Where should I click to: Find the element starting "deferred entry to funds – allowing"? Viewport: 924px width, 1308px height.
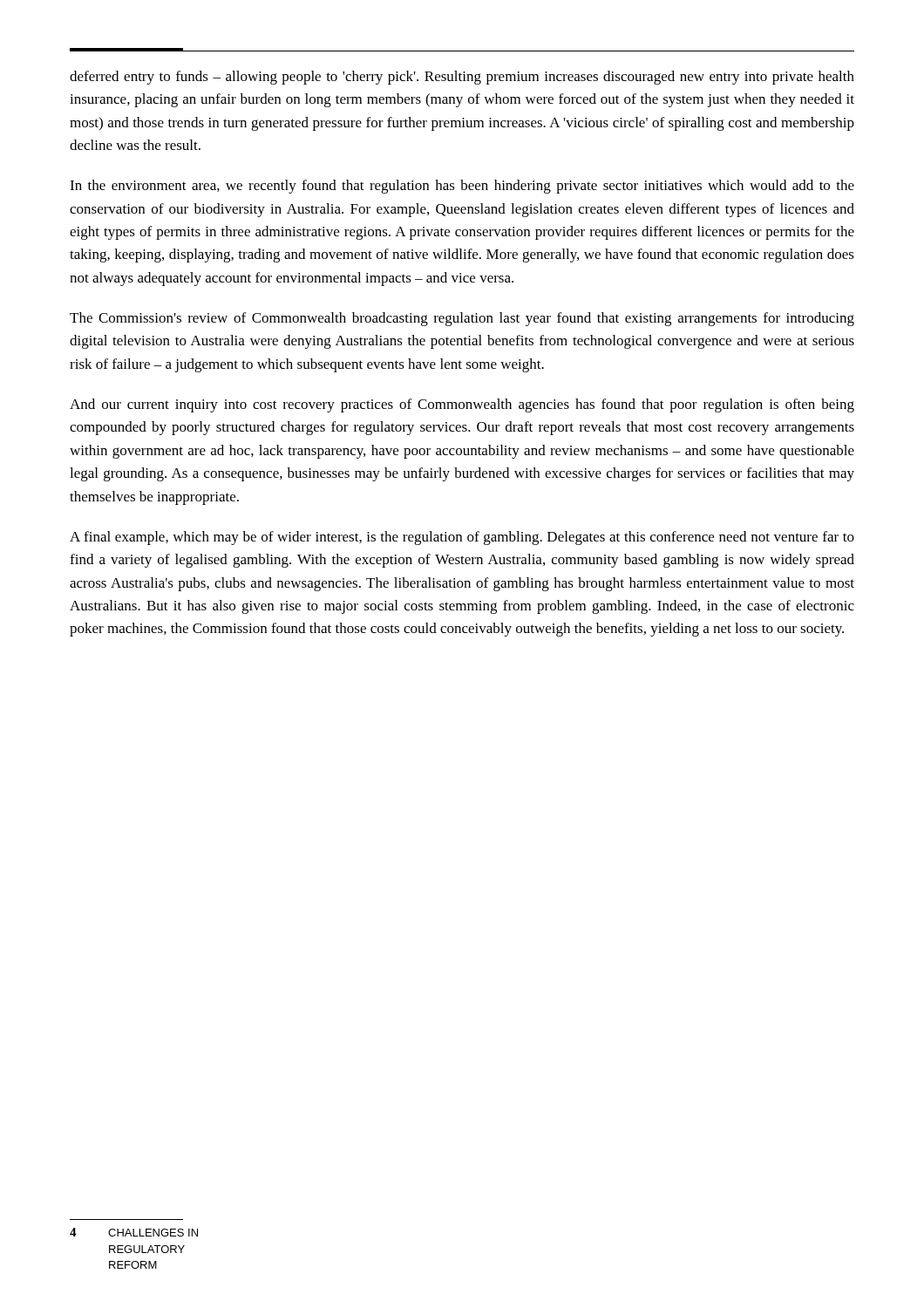(x=462, y=111)
